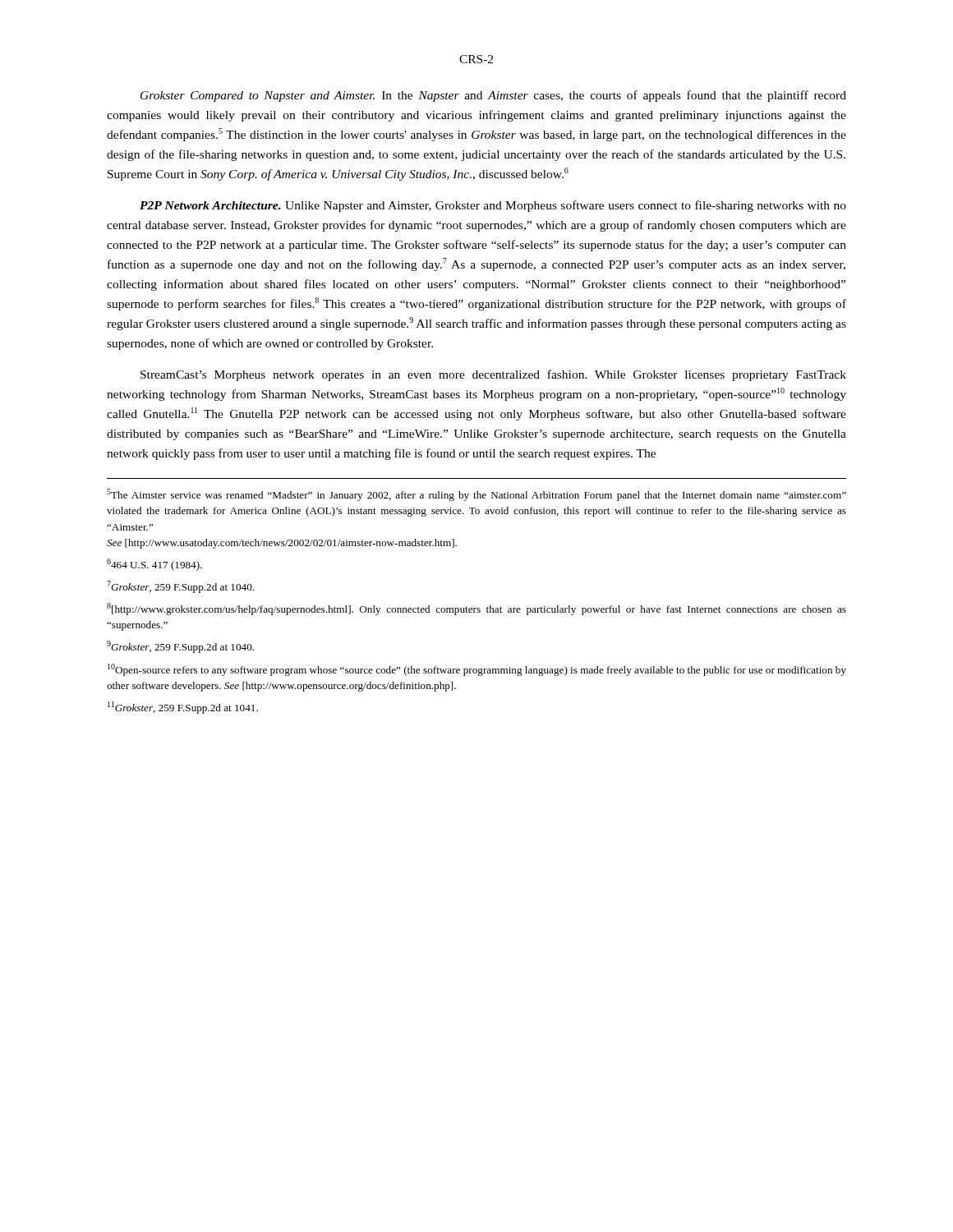Image resolution: width=953 pixels, height=1232 pixels.
Task: Find the element starting "P2P Network Architecture. Unlike Napster and Aimster,"
Action: (476, 274)
